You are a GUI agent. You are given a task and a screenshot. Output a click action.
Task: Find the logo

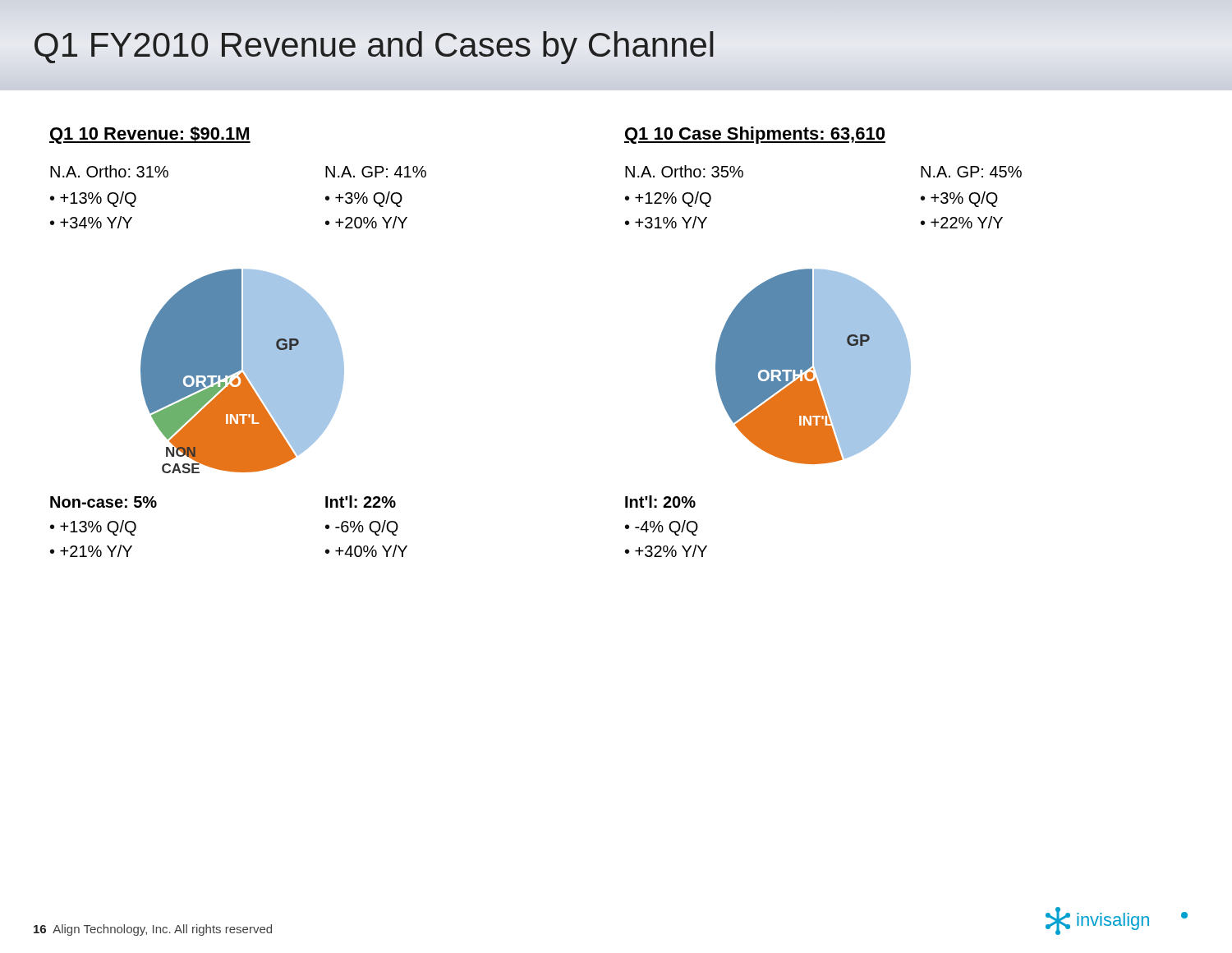1117,923
